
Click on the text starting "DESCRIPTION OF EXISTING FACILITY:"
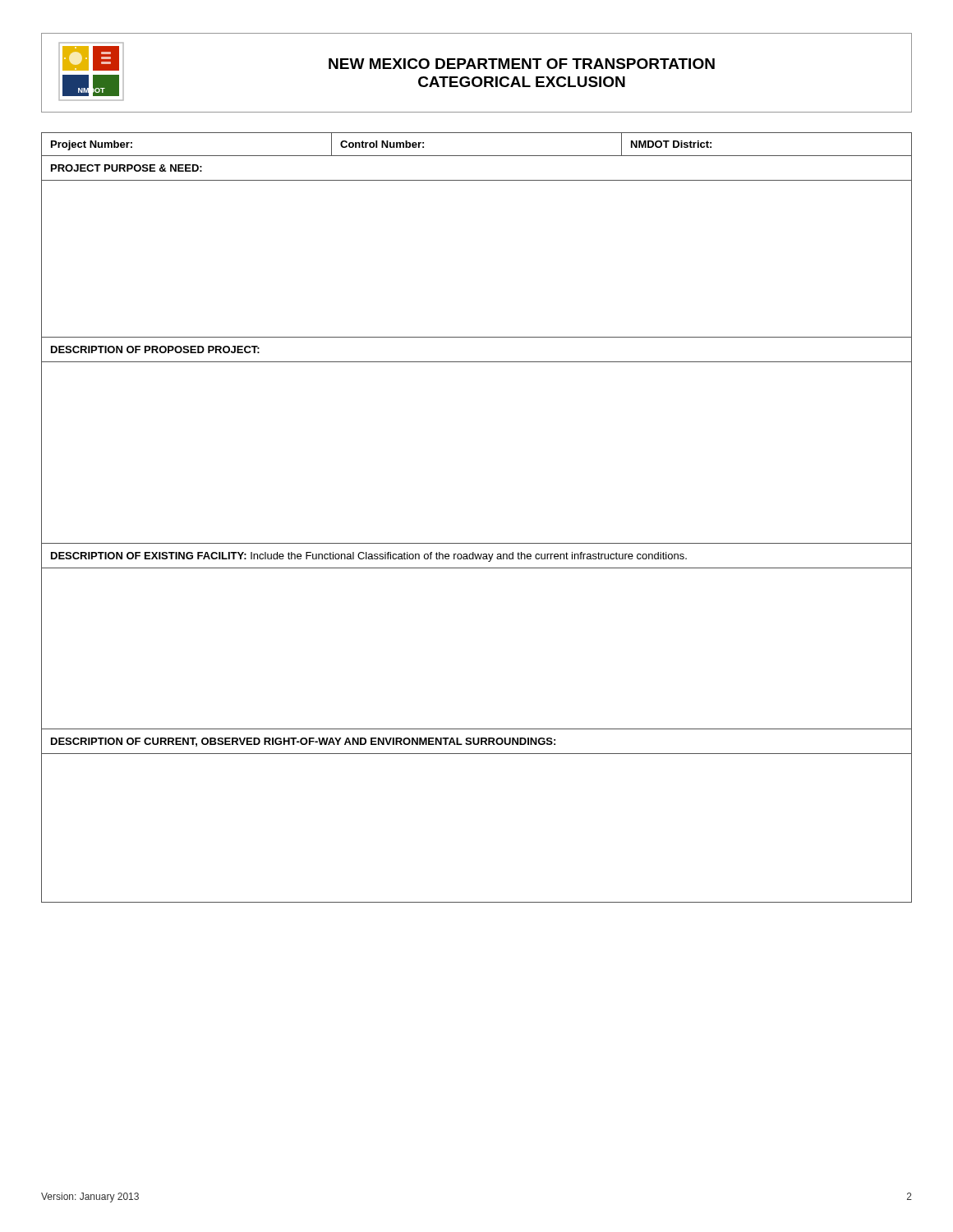tap(369, 557)
